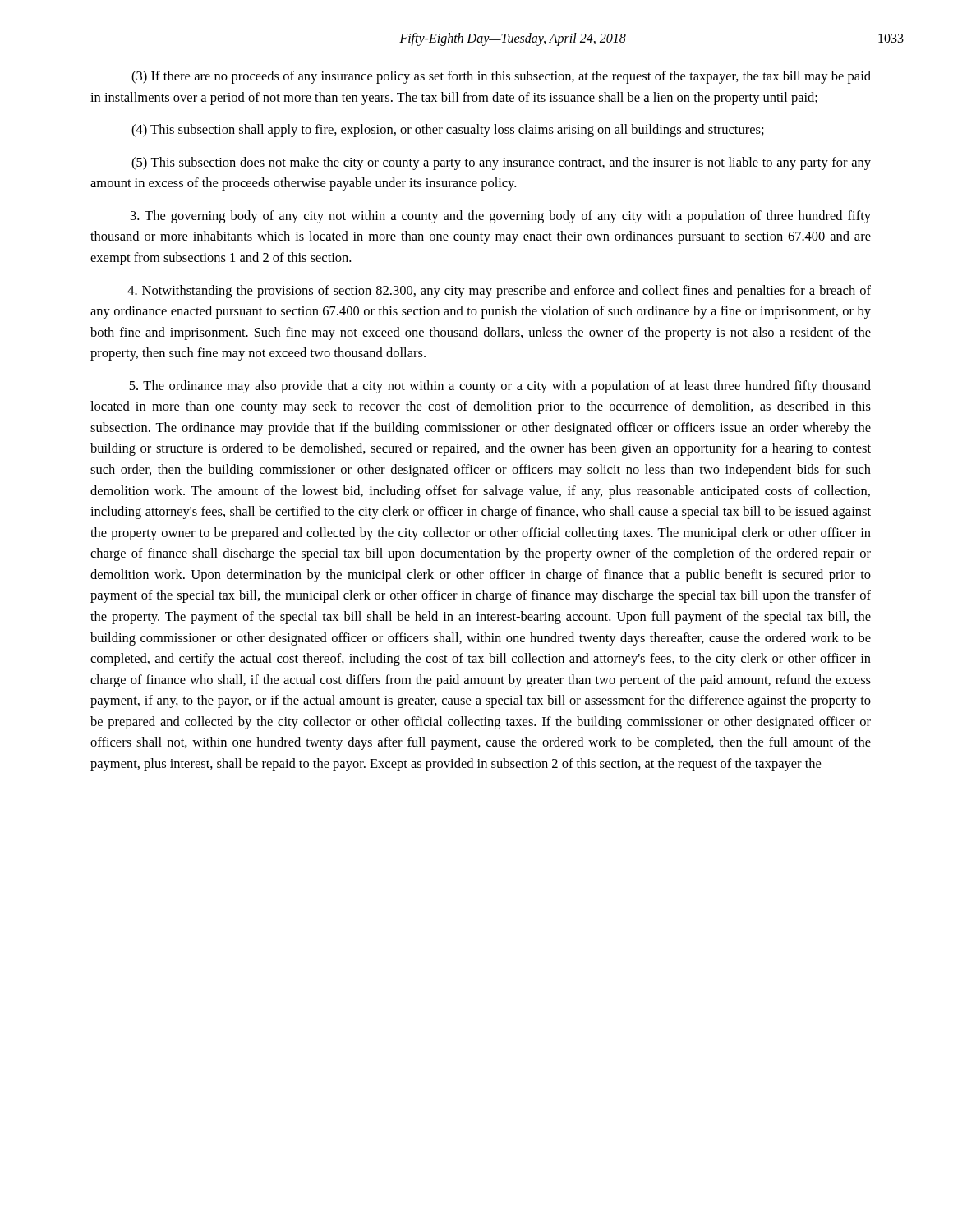Where is the passage that starts "The governing body"?
The width and height of the screenshot is (953, 1232).
pos(481,236)
